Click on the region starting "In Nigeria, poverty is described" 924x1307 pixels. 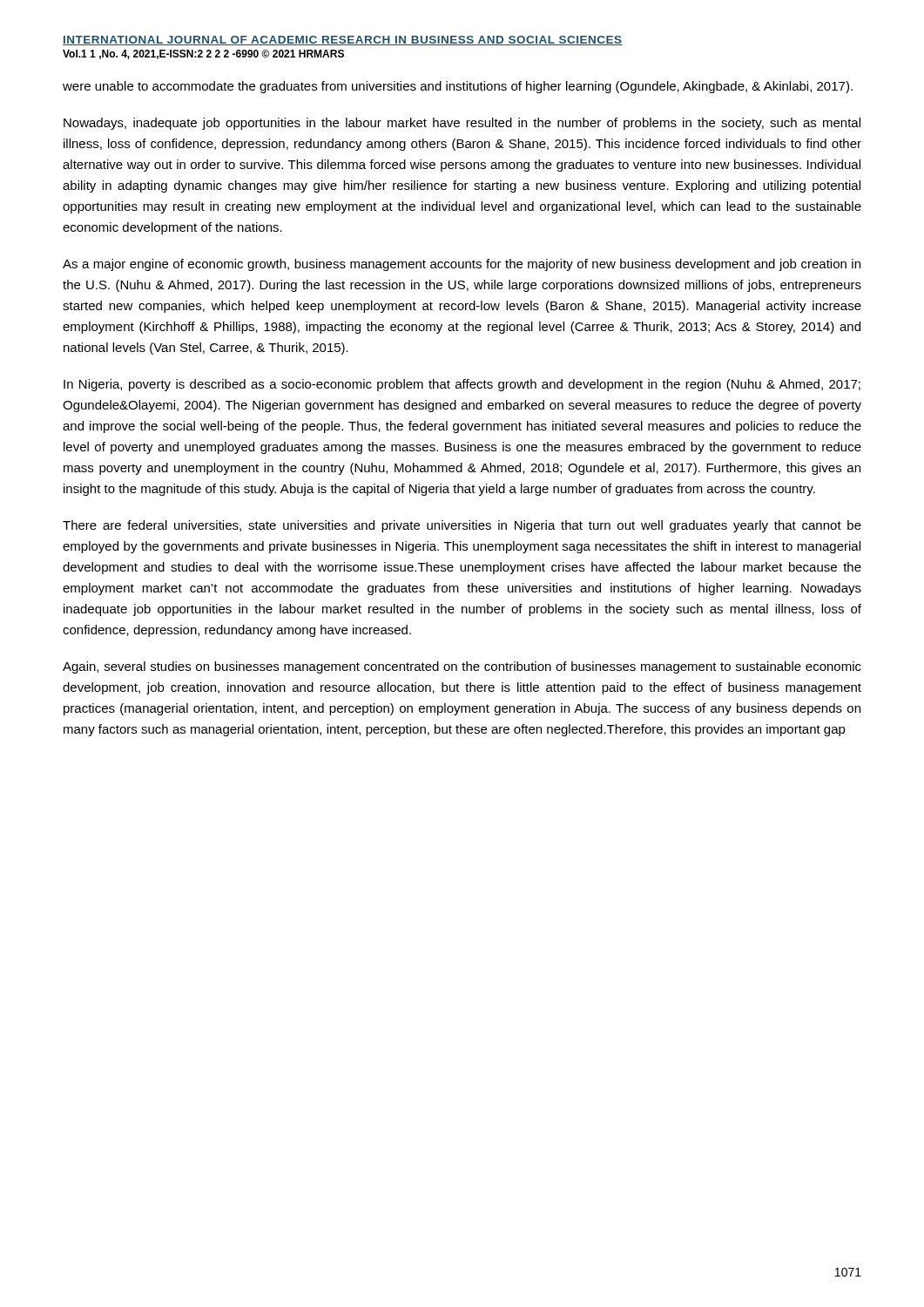click(x=462, y=436)
